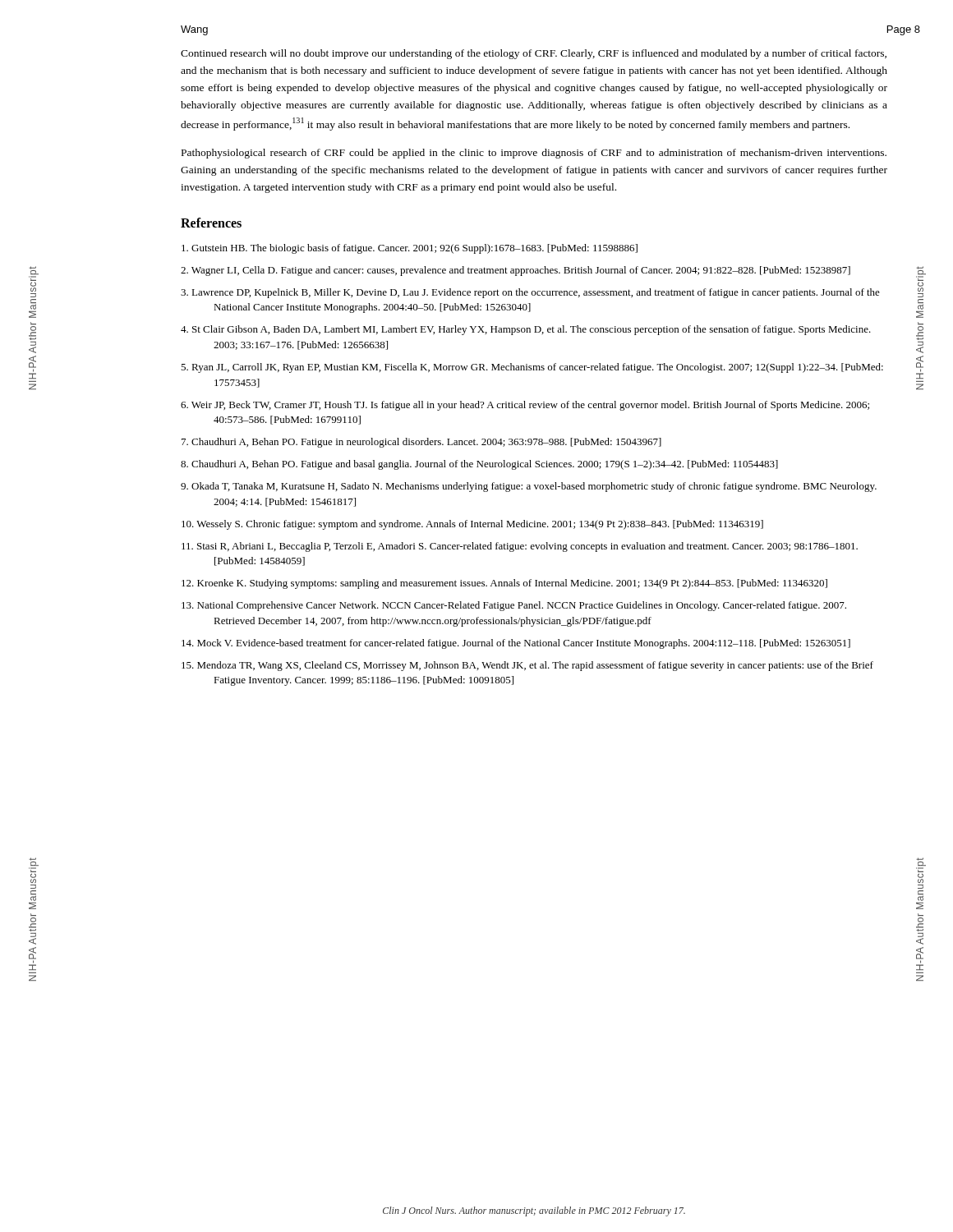Image resolution: width=953 pixels, height=1232 pixels.
Task: Where is the passage that starts "3. Lawrence DP, Kupelnick B, Miller"?
Action: point(530,299)
